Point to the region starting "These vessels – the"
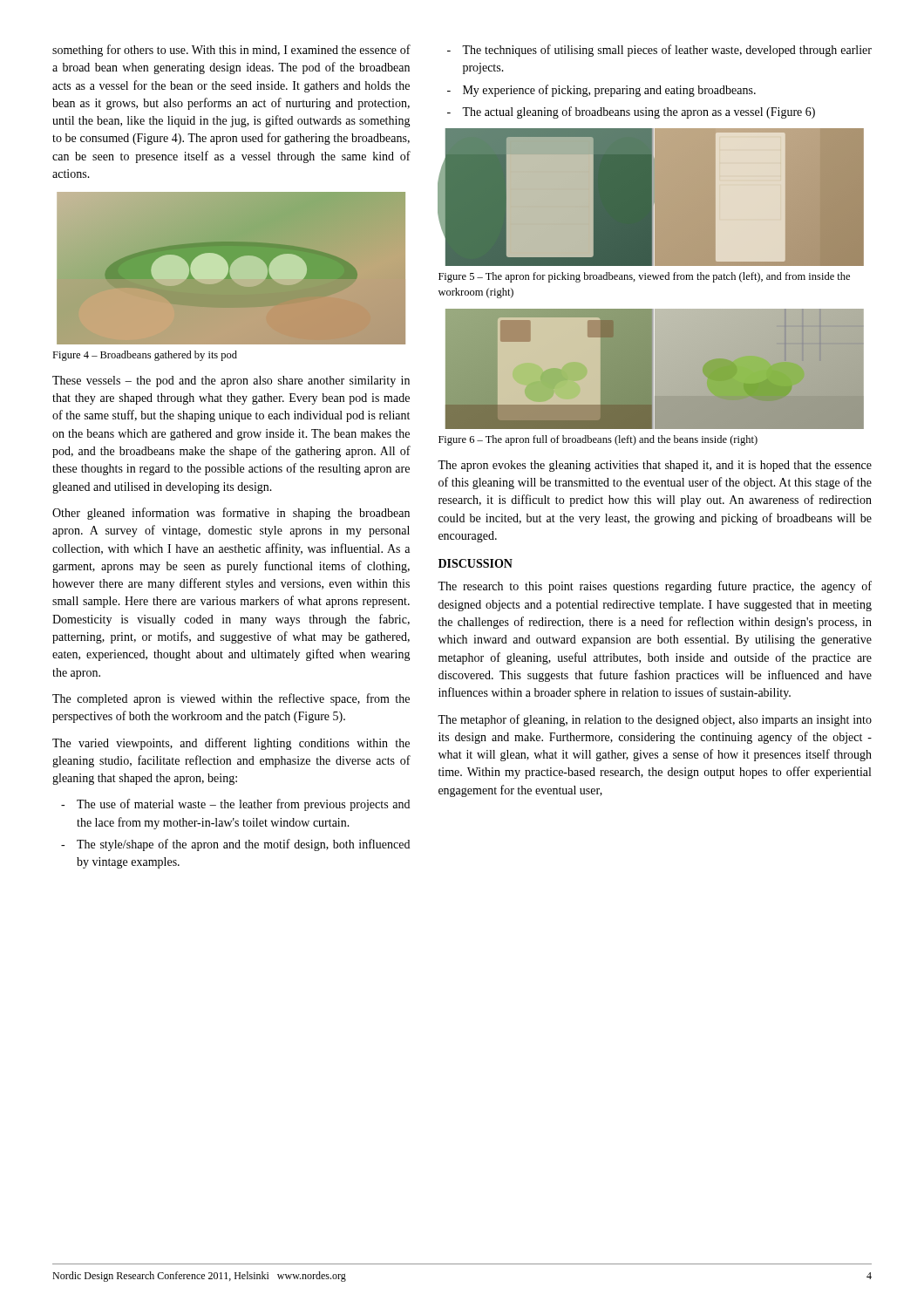Screen dimensions: 1308x924 pos(231,434)
